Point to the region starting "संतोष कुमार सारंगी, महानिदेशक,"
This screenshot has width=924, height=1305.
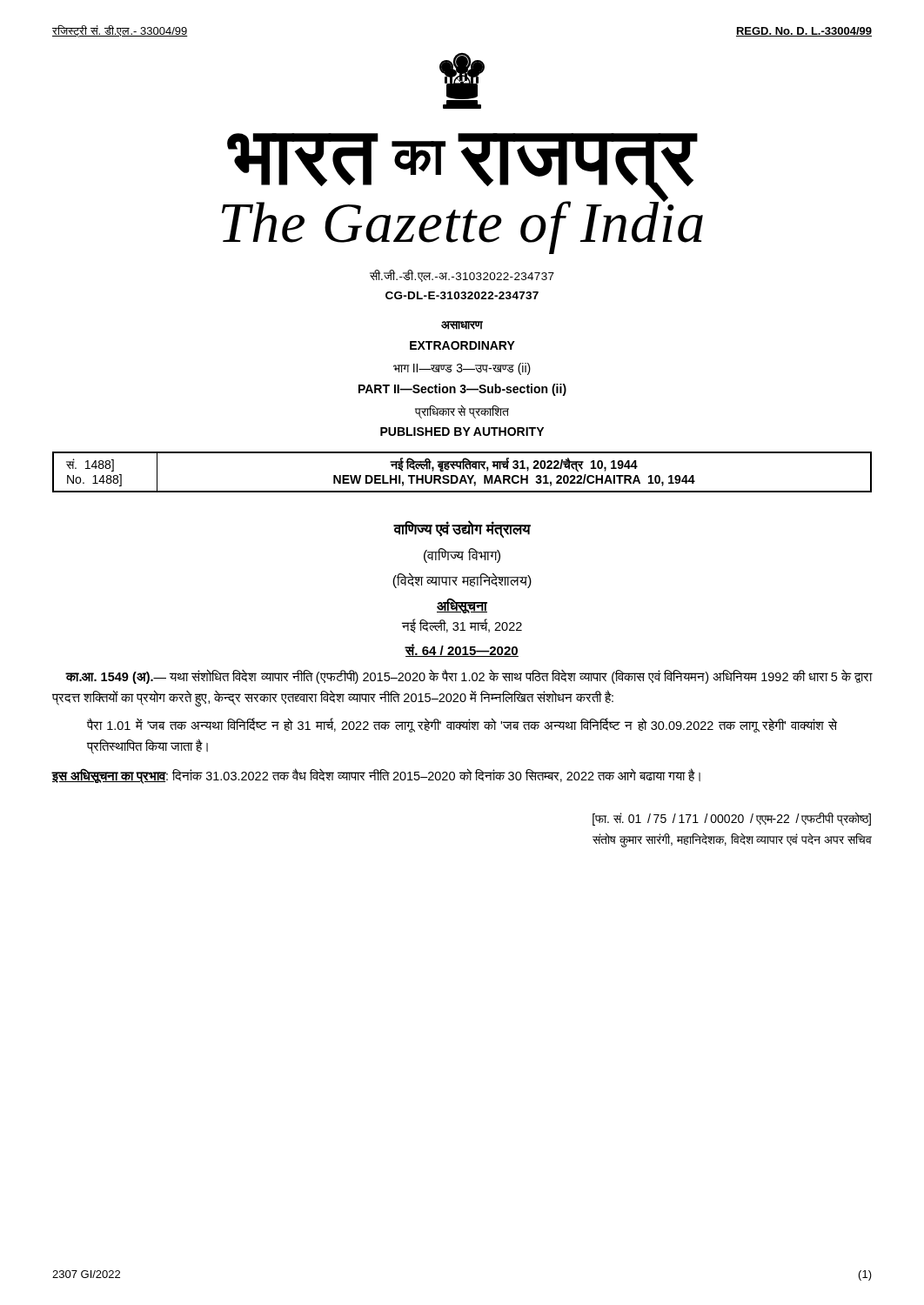pos(732,839)
